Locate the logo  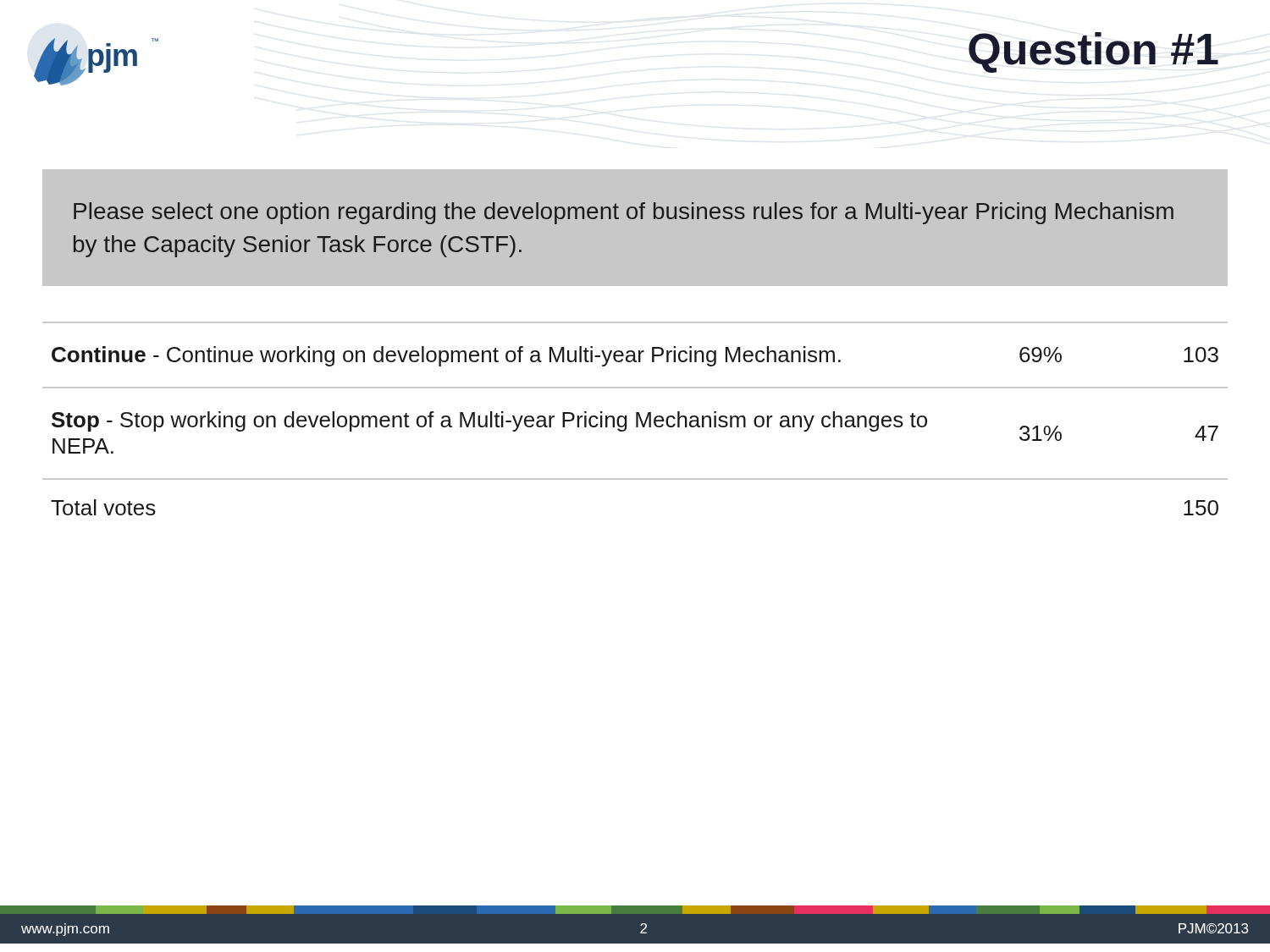pyautogui.click(x=93, y=57)
